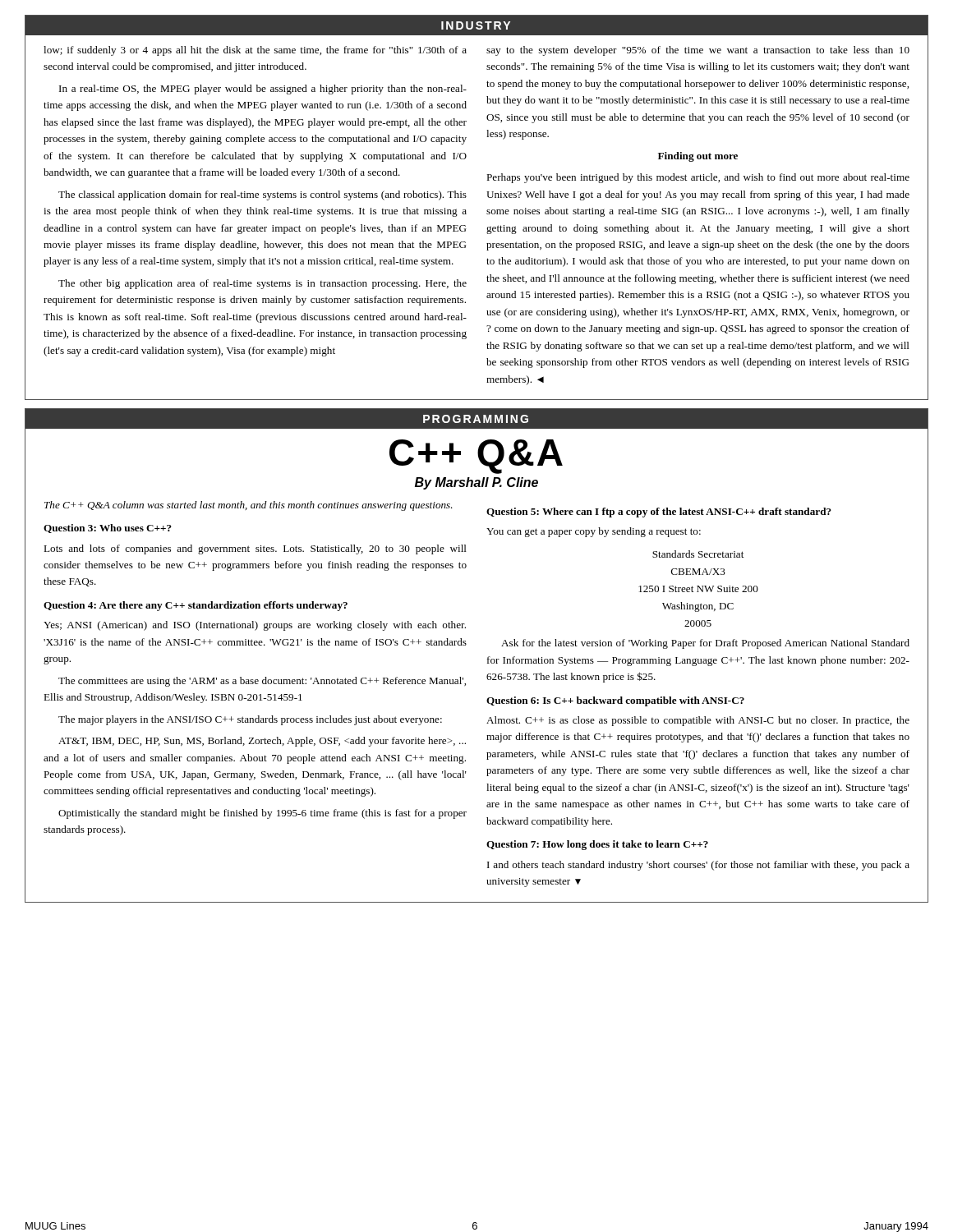This screenshot has height=1232, width=953.
Task: Locate the passage starting "say to the system"
Action: click(x=698, y=215)
